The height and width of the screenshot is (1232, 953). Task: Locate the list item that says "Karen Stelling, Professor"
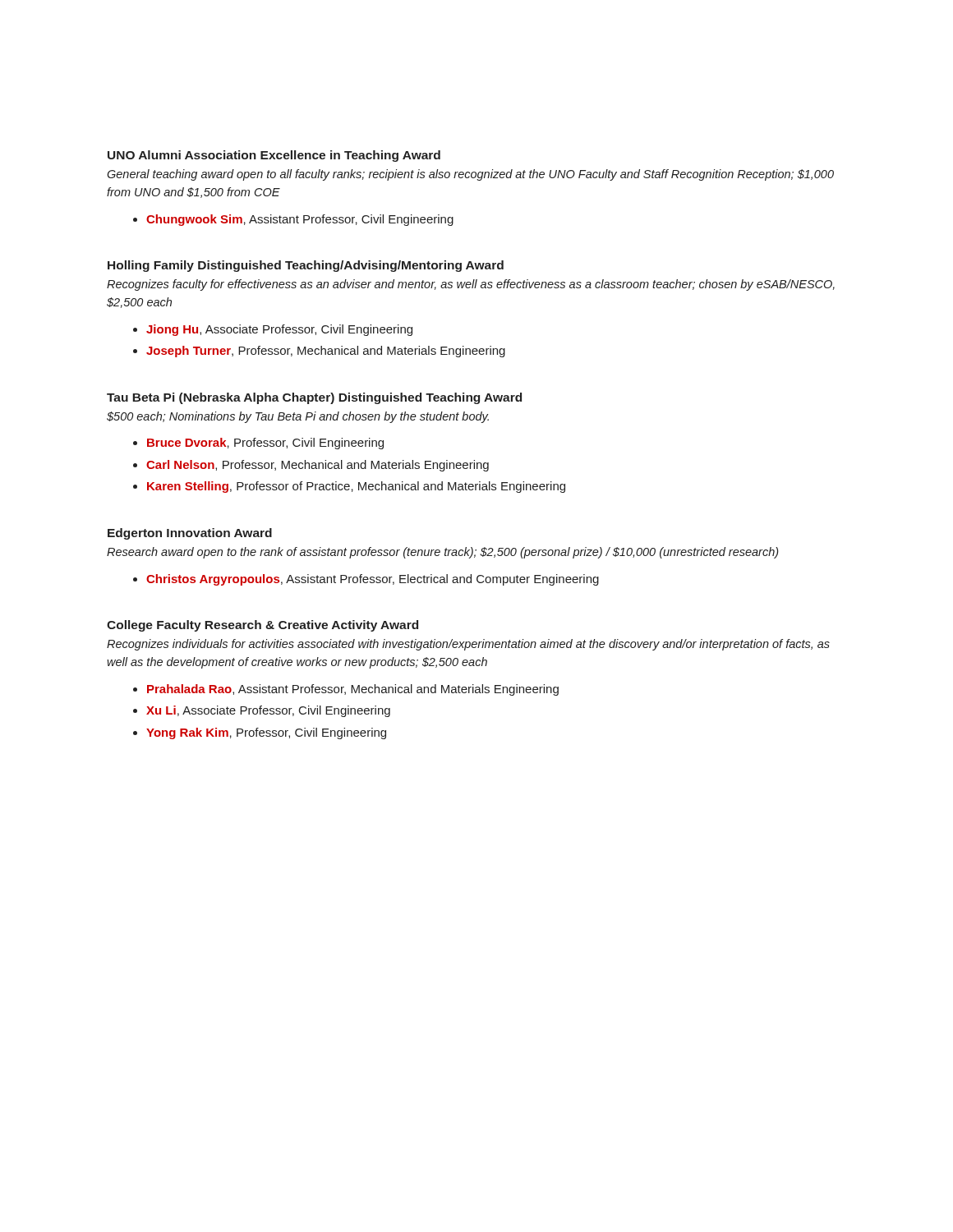(x=356, y=486)
